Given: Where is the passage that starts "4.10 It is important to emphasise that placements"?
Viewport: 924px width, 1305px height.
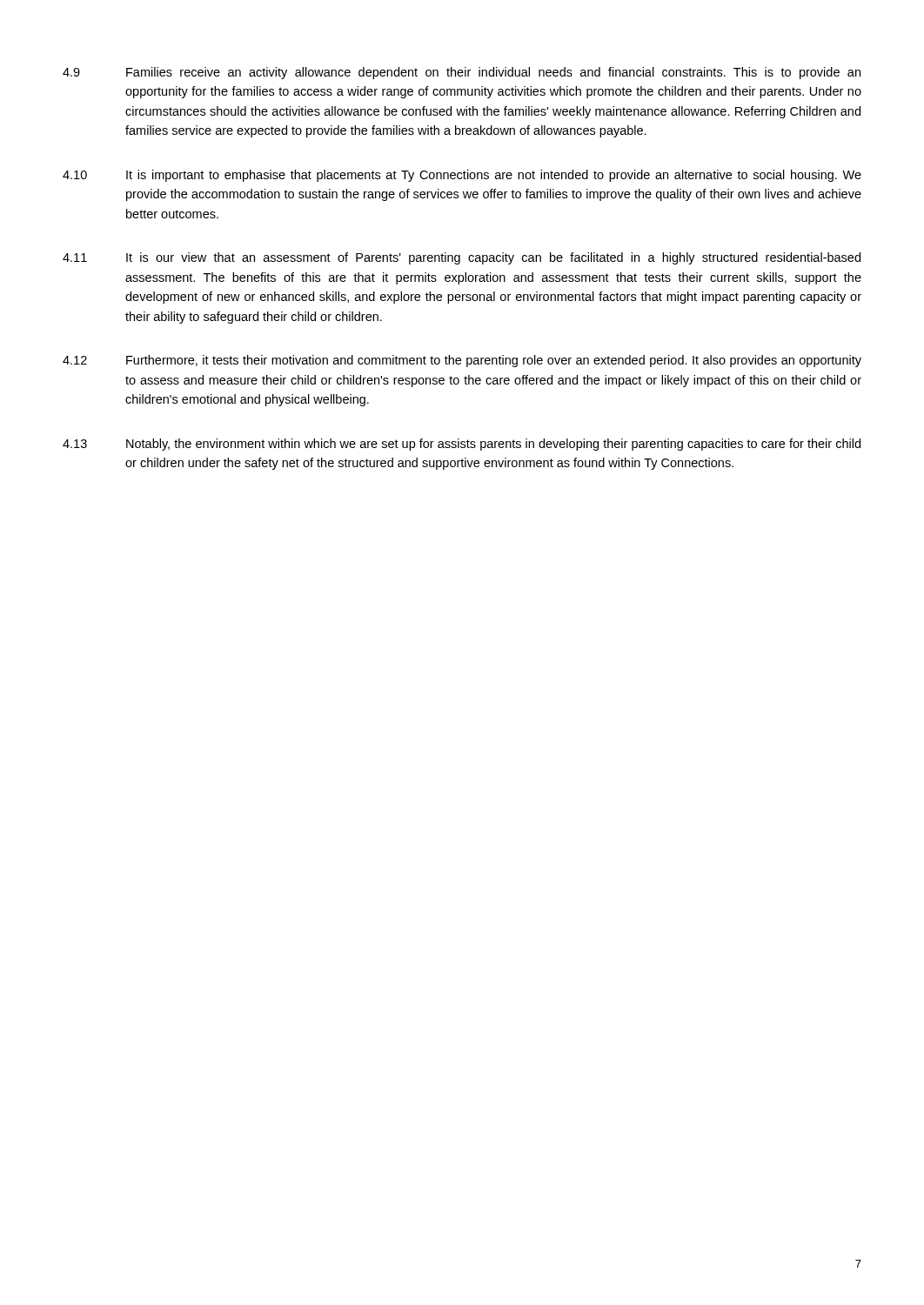Looking at the screenshot, I should click(462, 195).
